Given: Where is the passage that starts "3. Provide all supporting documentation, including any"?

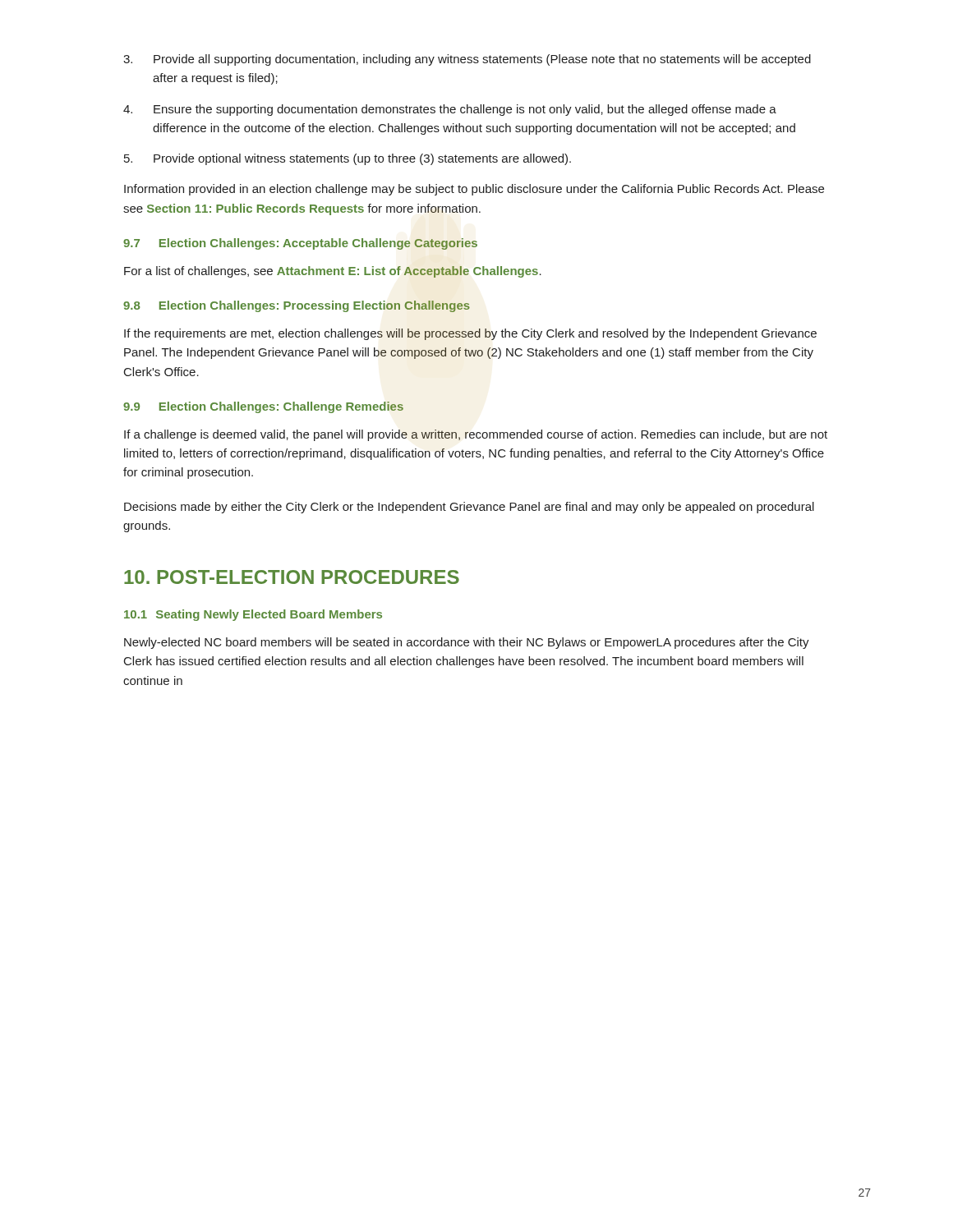Looking at the screenshot, I should tap(476, 68).
